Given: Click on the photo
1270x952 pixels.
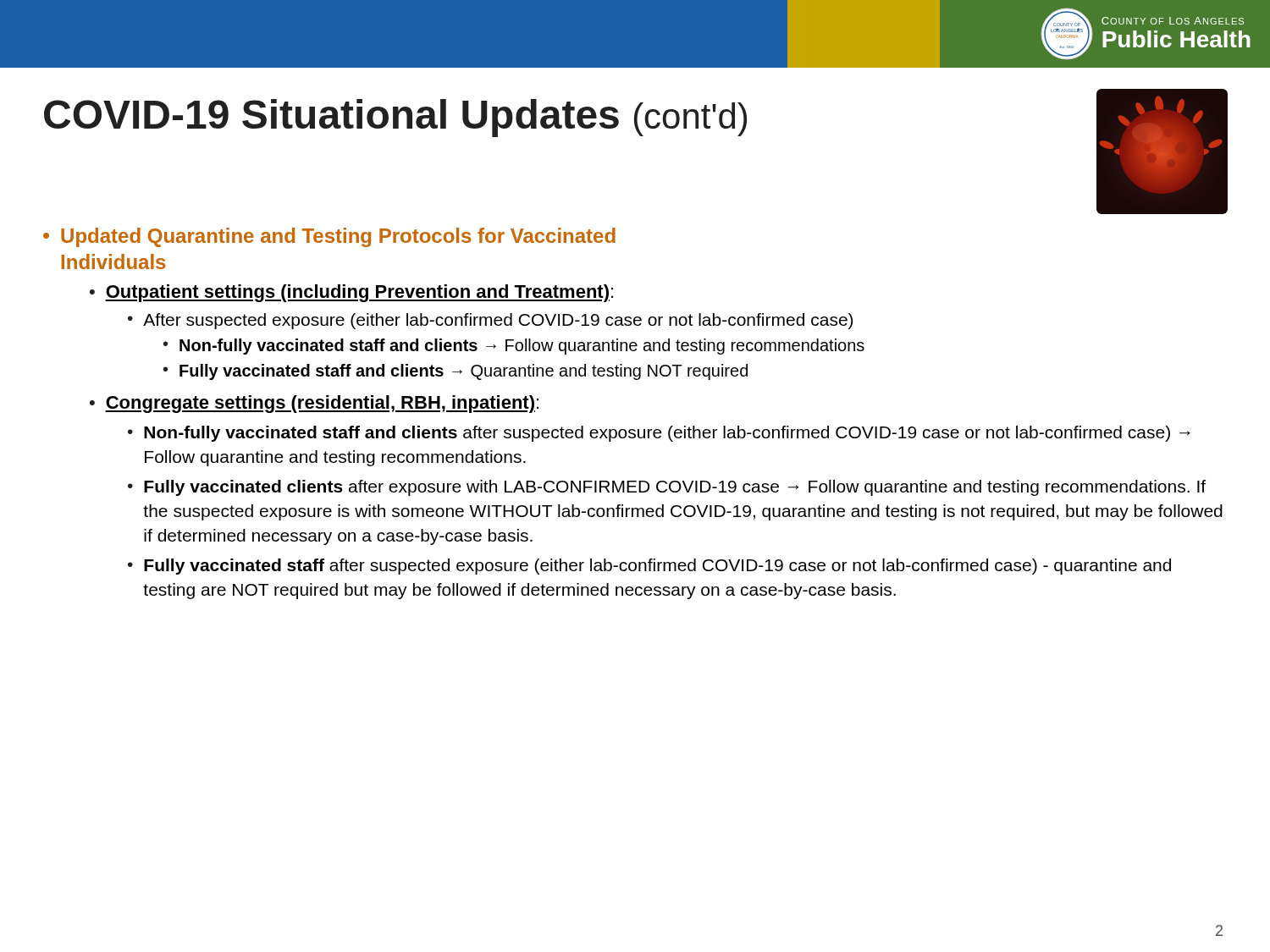Looking at the screenshot, I should (x=1162, y=151).
